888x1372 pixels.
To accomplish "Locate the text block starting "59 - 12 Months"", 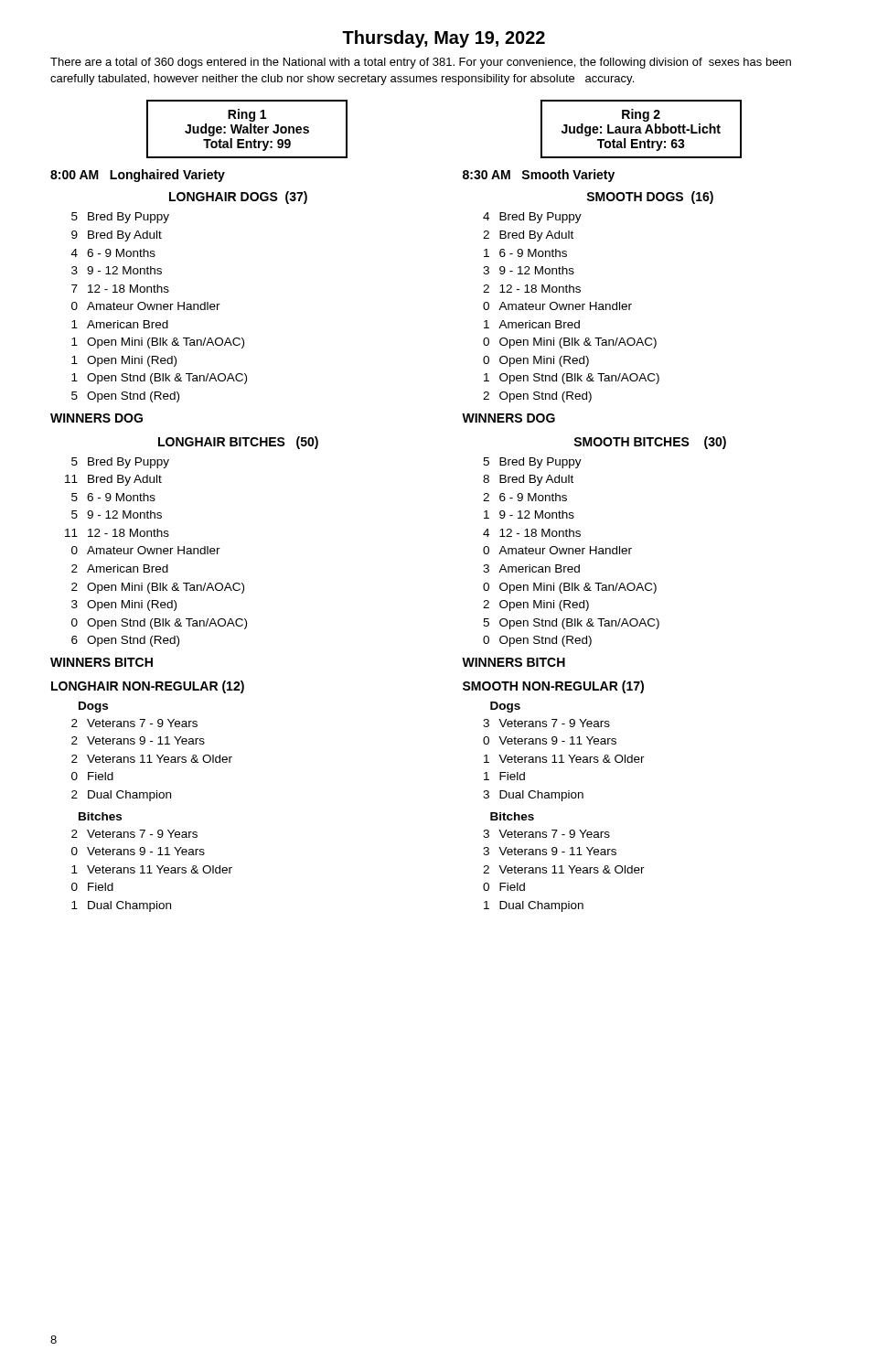I will click(x=117, y=514).
